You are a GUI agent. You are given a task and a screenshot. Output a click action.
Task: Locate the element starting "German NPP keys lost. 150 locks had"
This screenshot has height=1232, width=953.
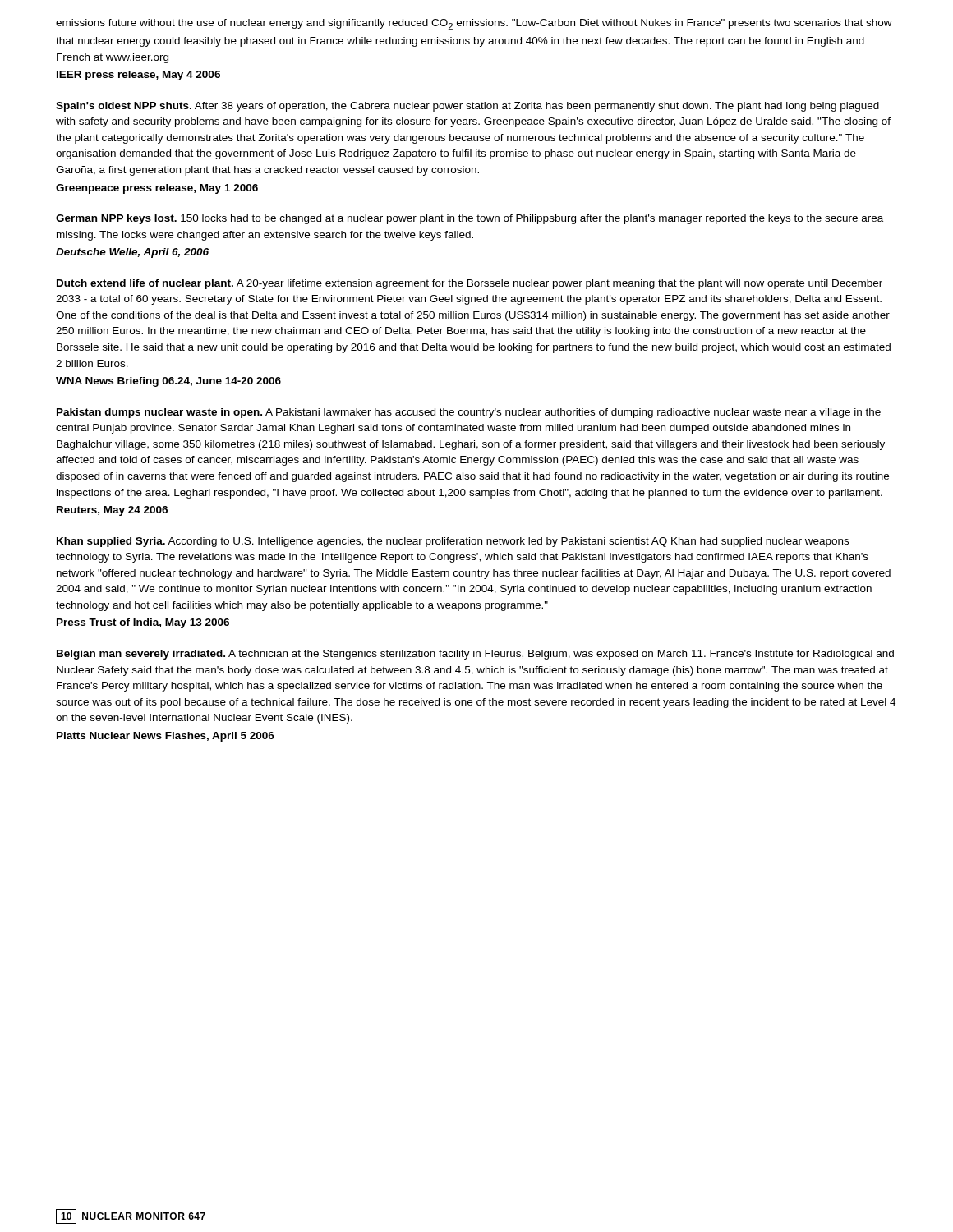click(x=476, y=235)
